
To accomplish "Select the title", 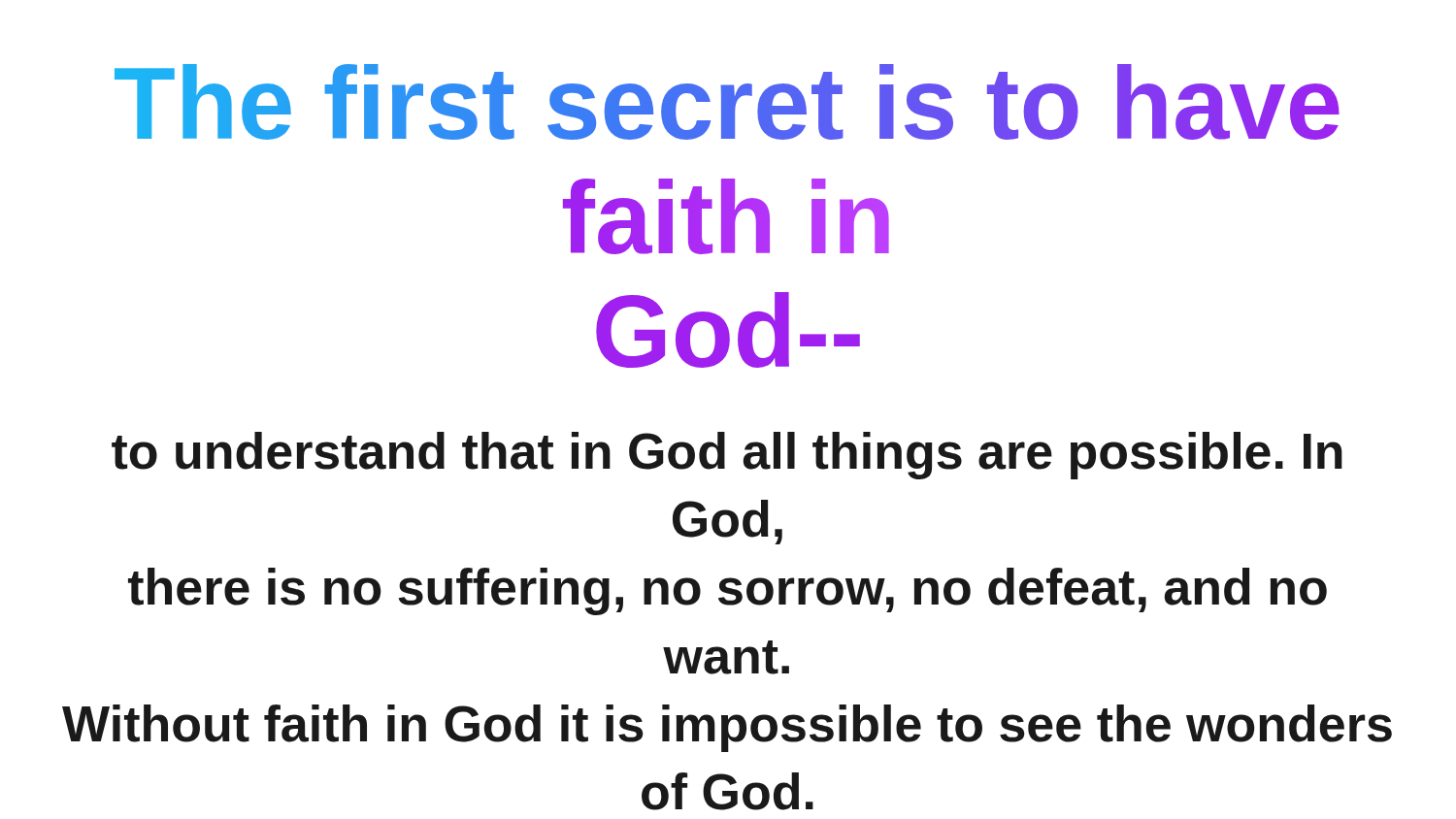I will (728, 218).
